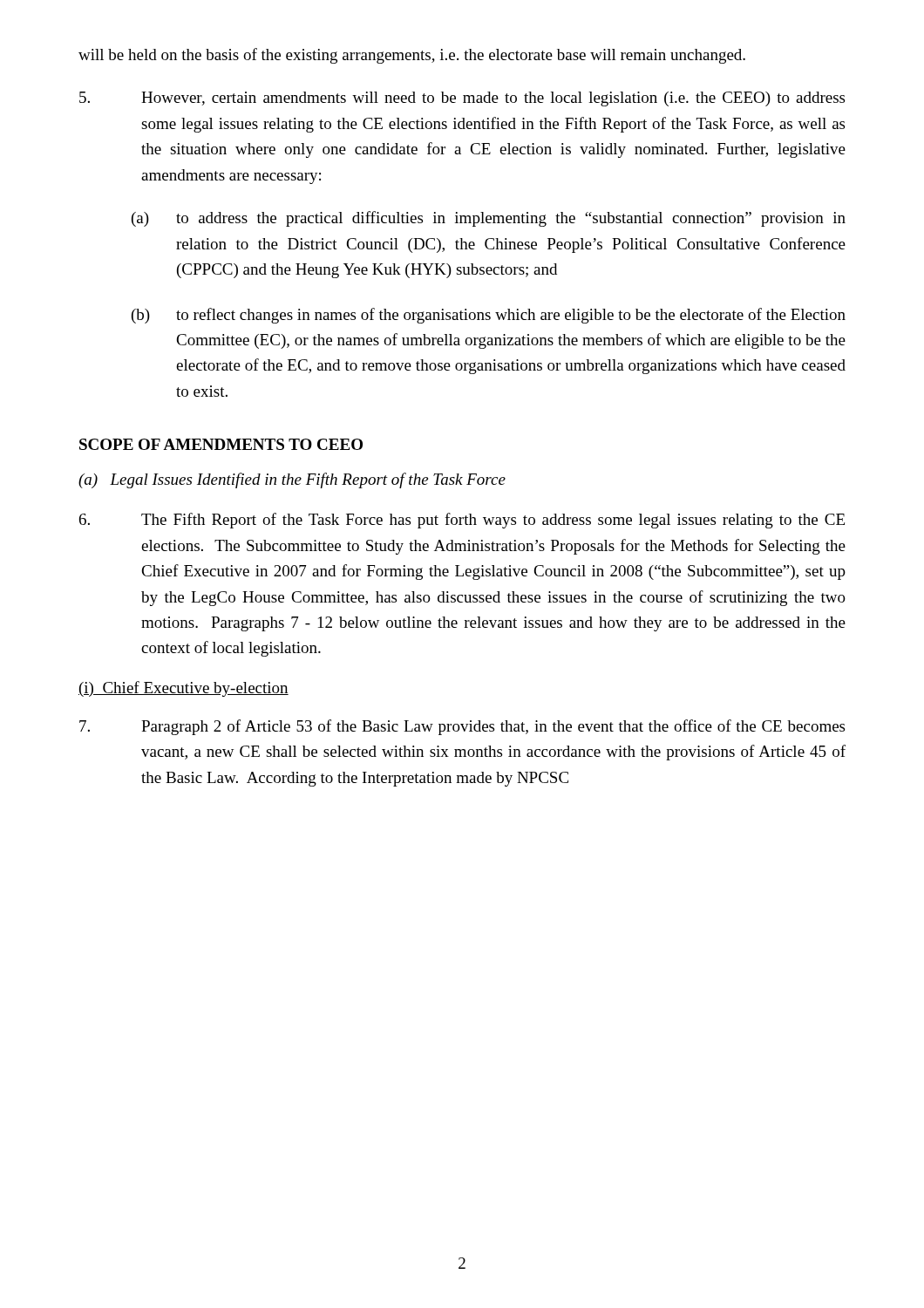Locate the text block containing "The Fifth Report of the Task"
924x1308 pixels.
pos(462,584)
